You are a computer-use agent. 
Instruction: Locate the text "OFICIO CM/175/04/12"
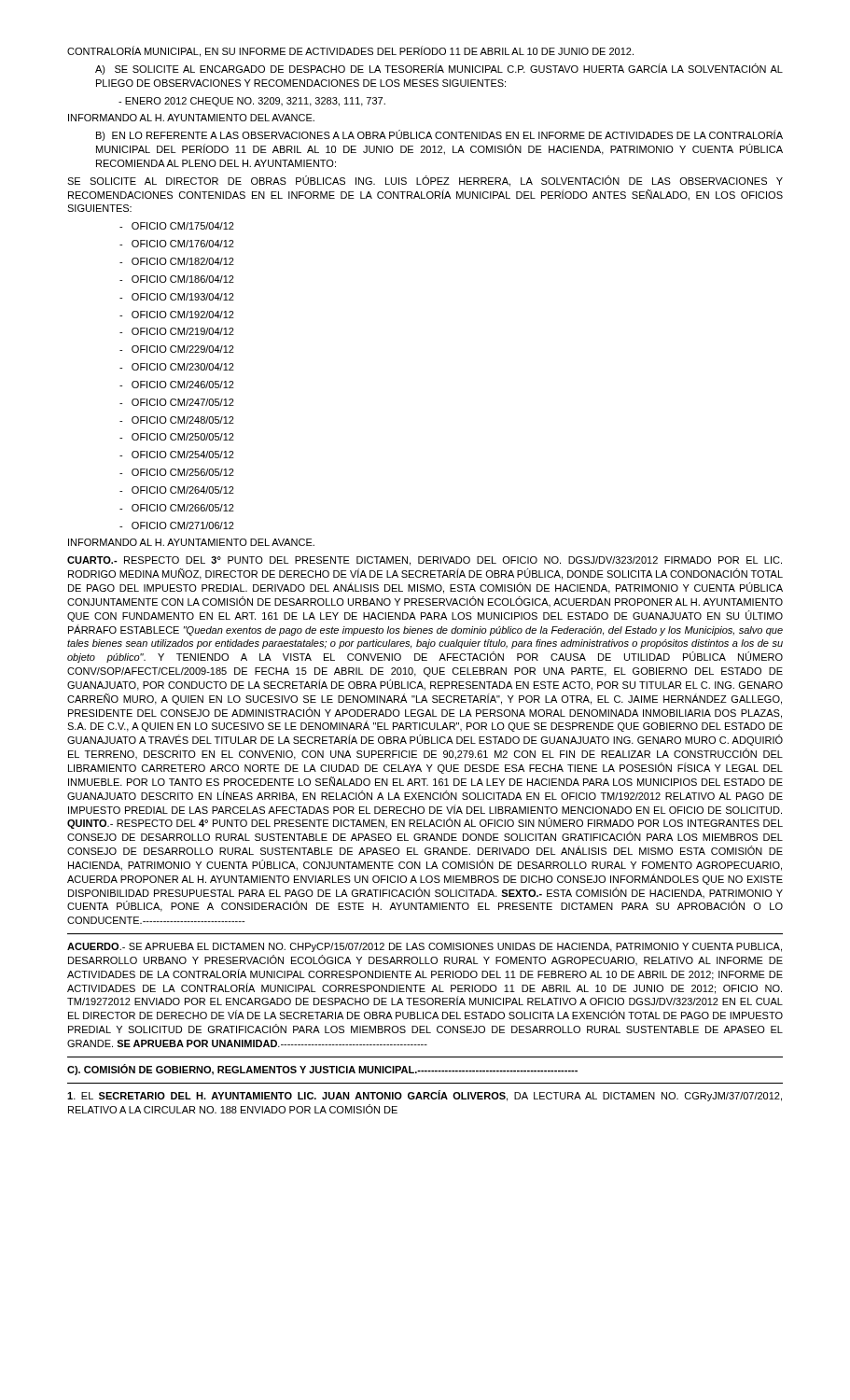pyautogui.click(x=183, y=226)
